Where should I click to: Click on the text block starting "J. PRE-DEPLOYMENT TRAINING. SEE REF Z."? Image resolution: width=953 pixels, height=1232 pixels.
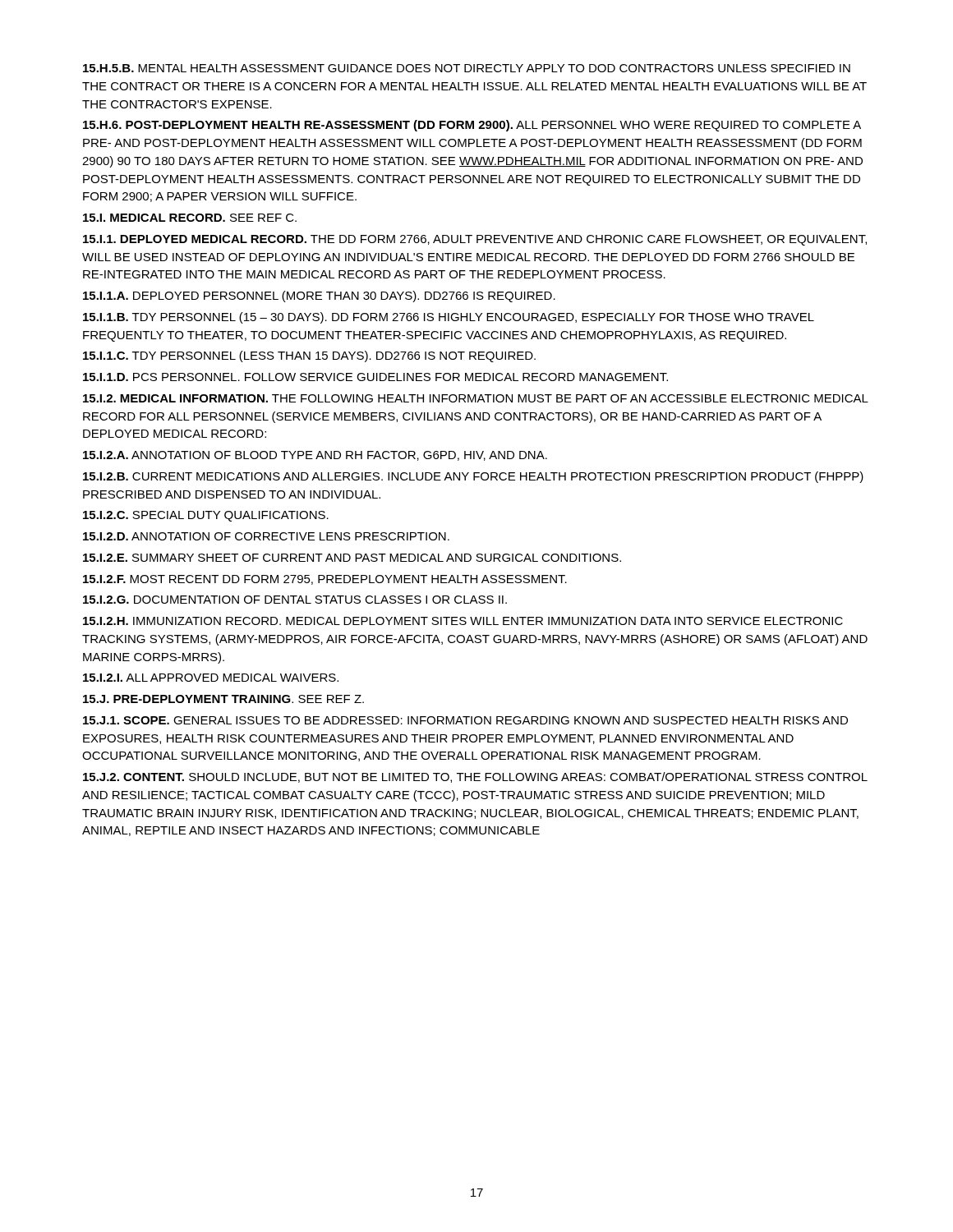(224, 699)
